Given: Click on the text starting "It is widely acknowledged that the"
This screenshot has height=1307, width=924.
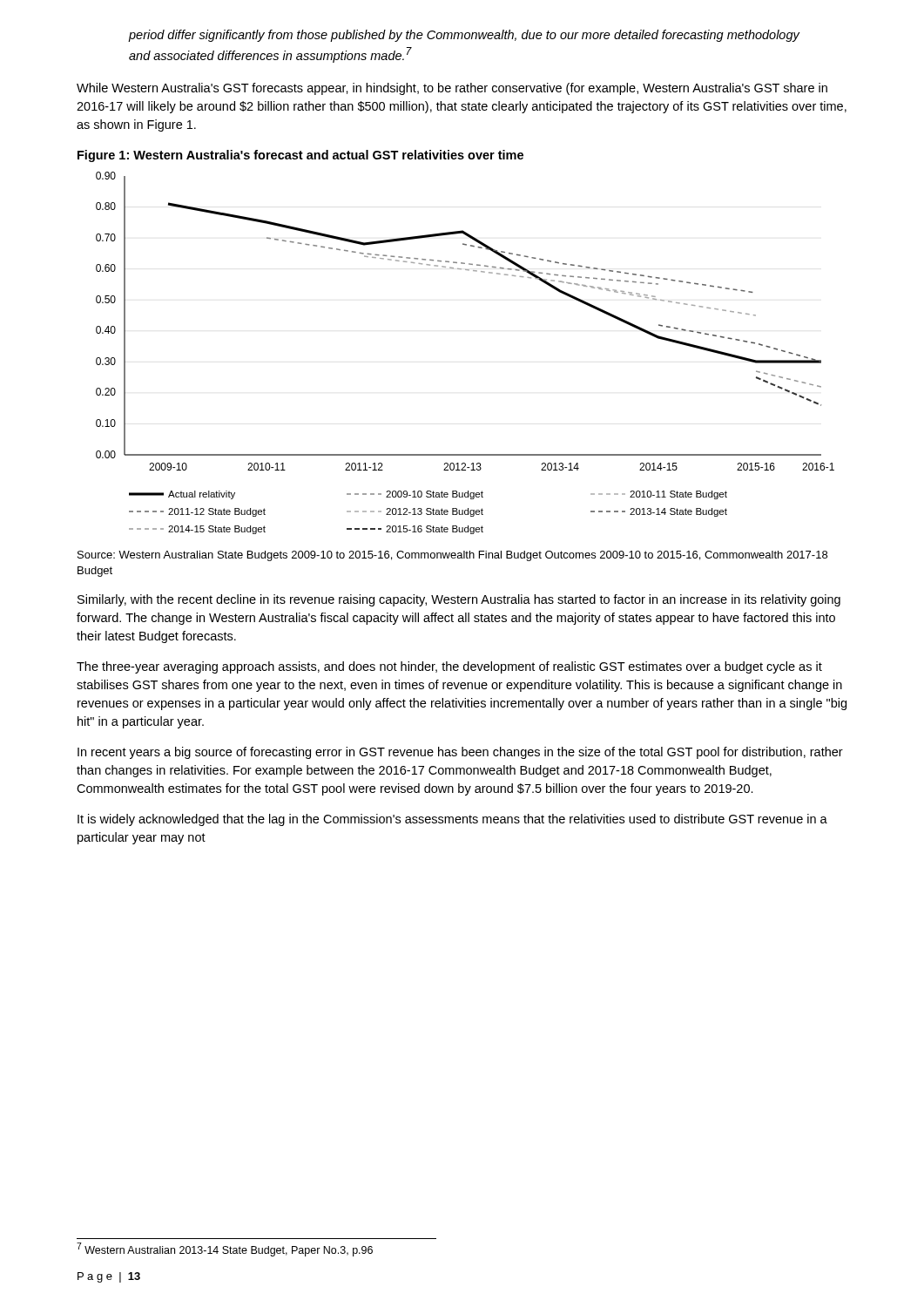Looking at the screenshot, I should (452, 829).
